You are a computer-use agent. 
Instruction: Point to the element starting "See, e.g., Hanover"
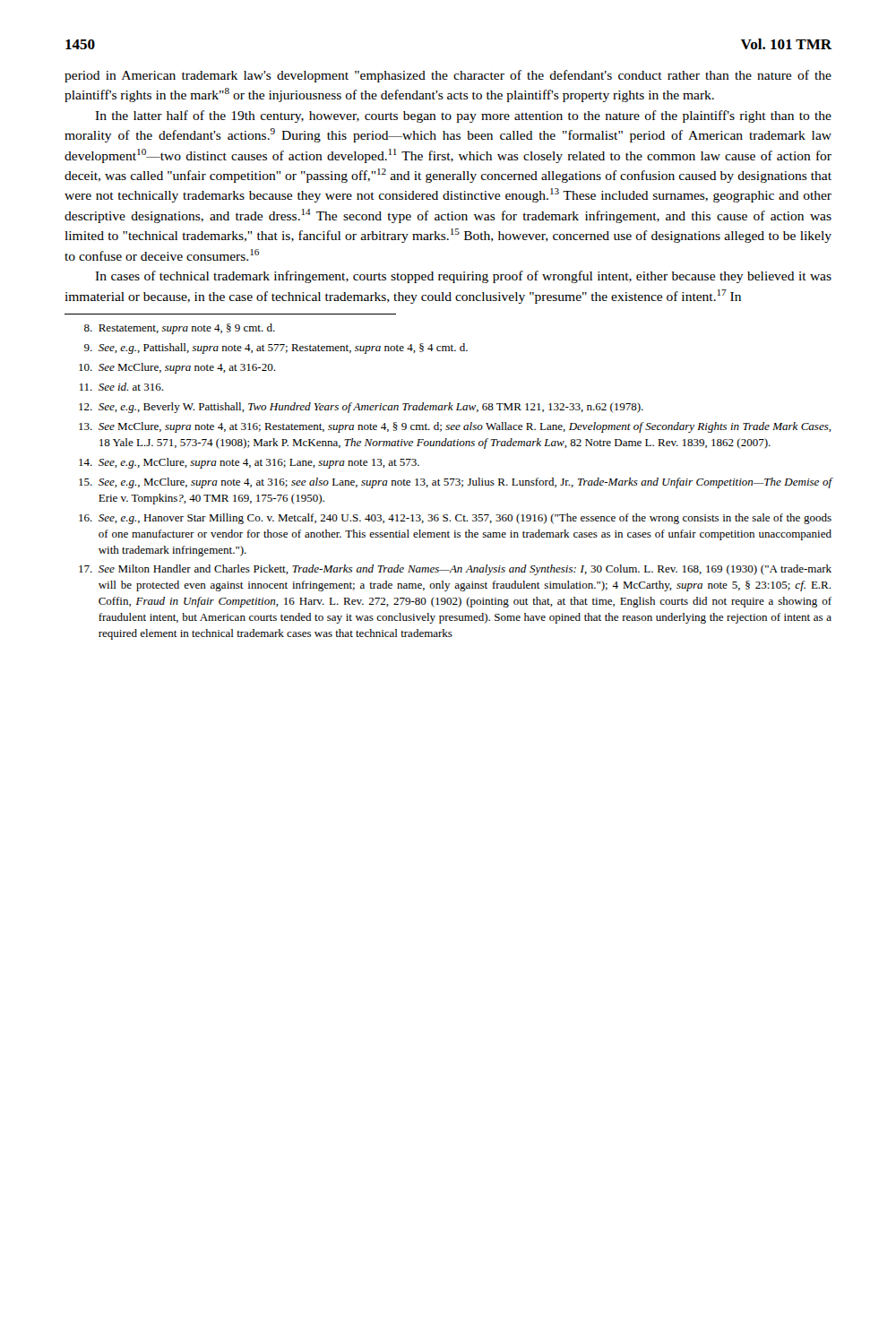pos(448,534)
